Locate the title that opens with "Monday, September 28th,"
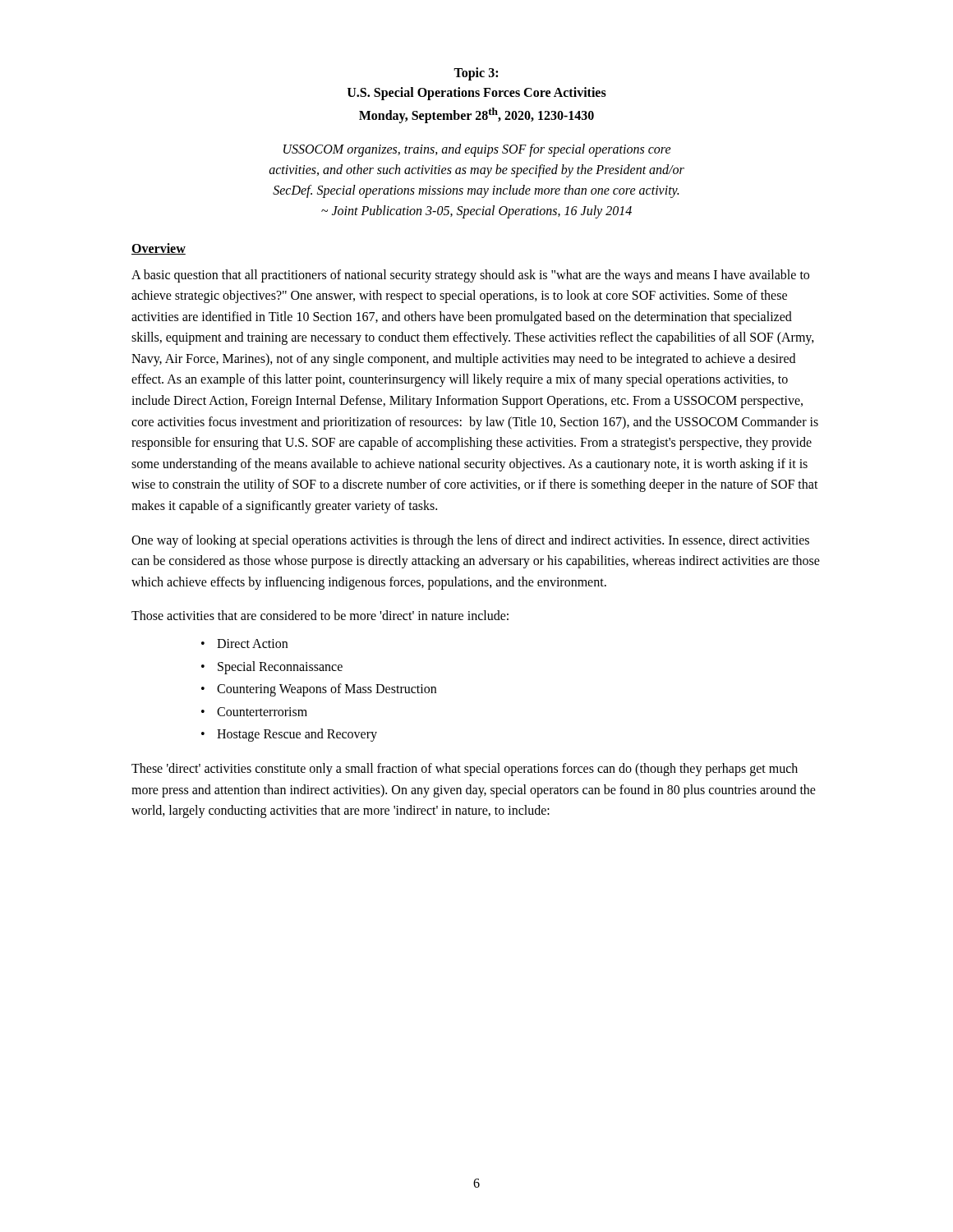 coord(476,114)
